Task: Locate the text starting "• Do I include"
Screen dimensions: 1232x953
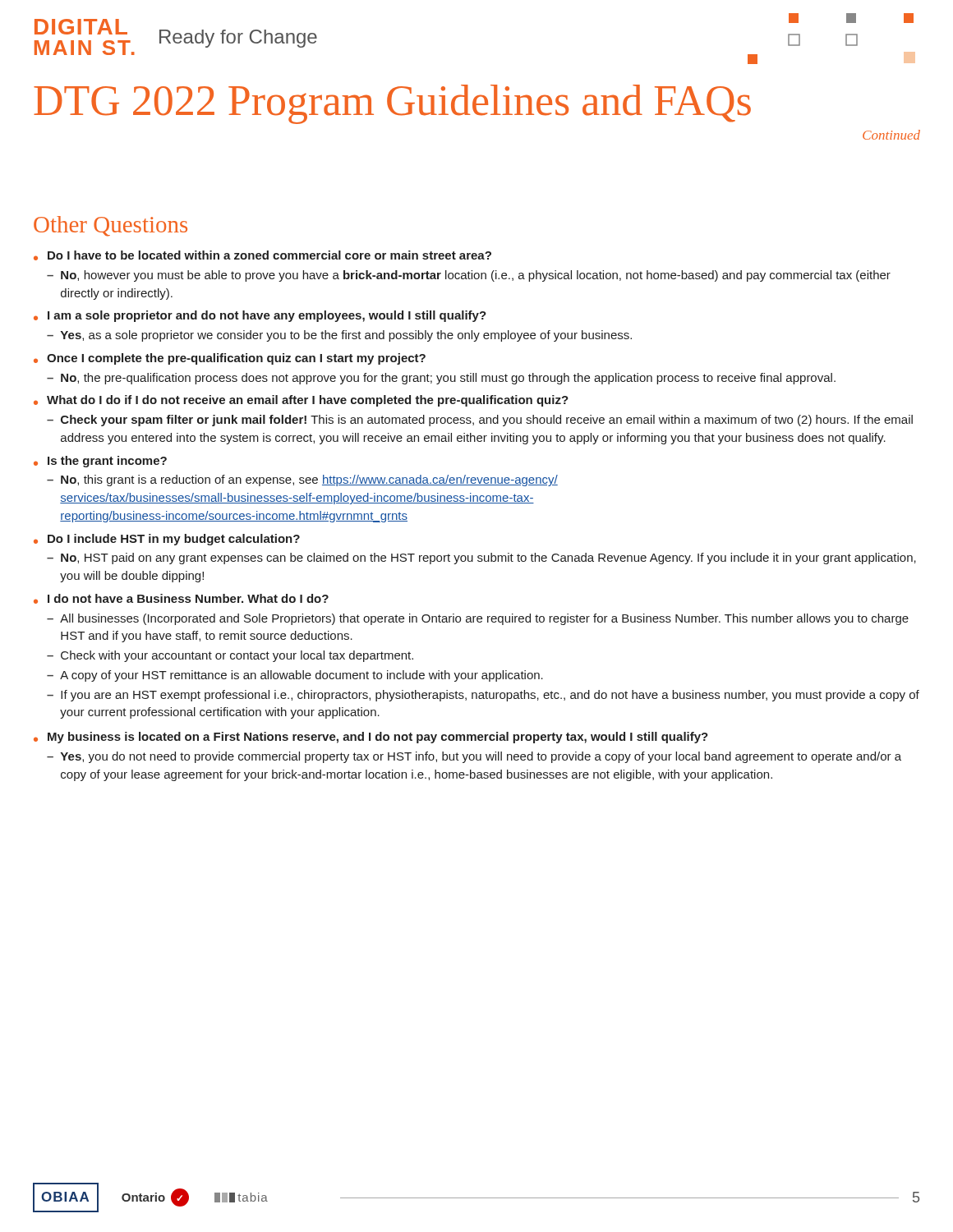Action: click(x=476, y=557)
